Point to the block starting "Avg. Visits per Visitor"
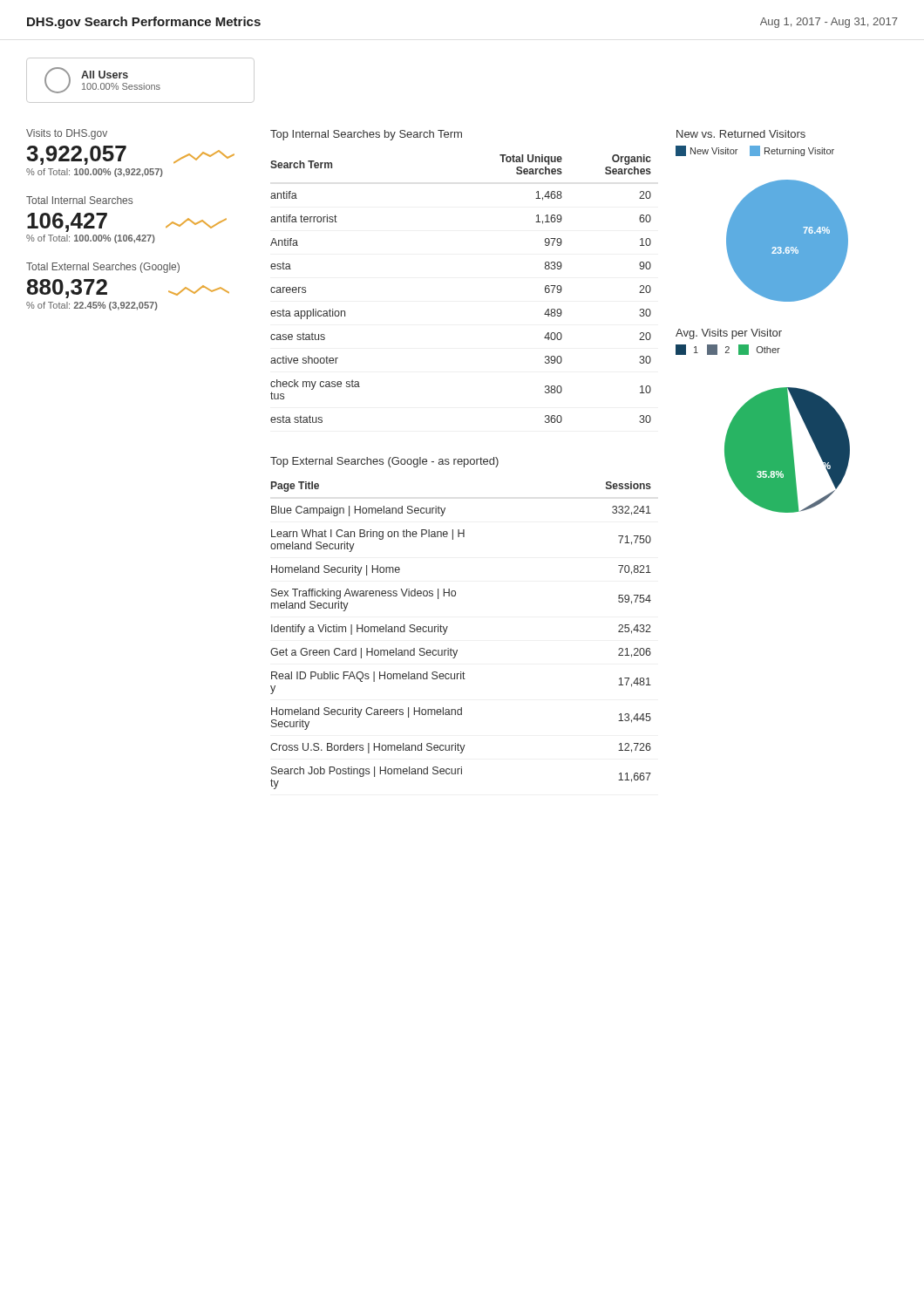Screen dimensions: 1308x924 [729, 333]
